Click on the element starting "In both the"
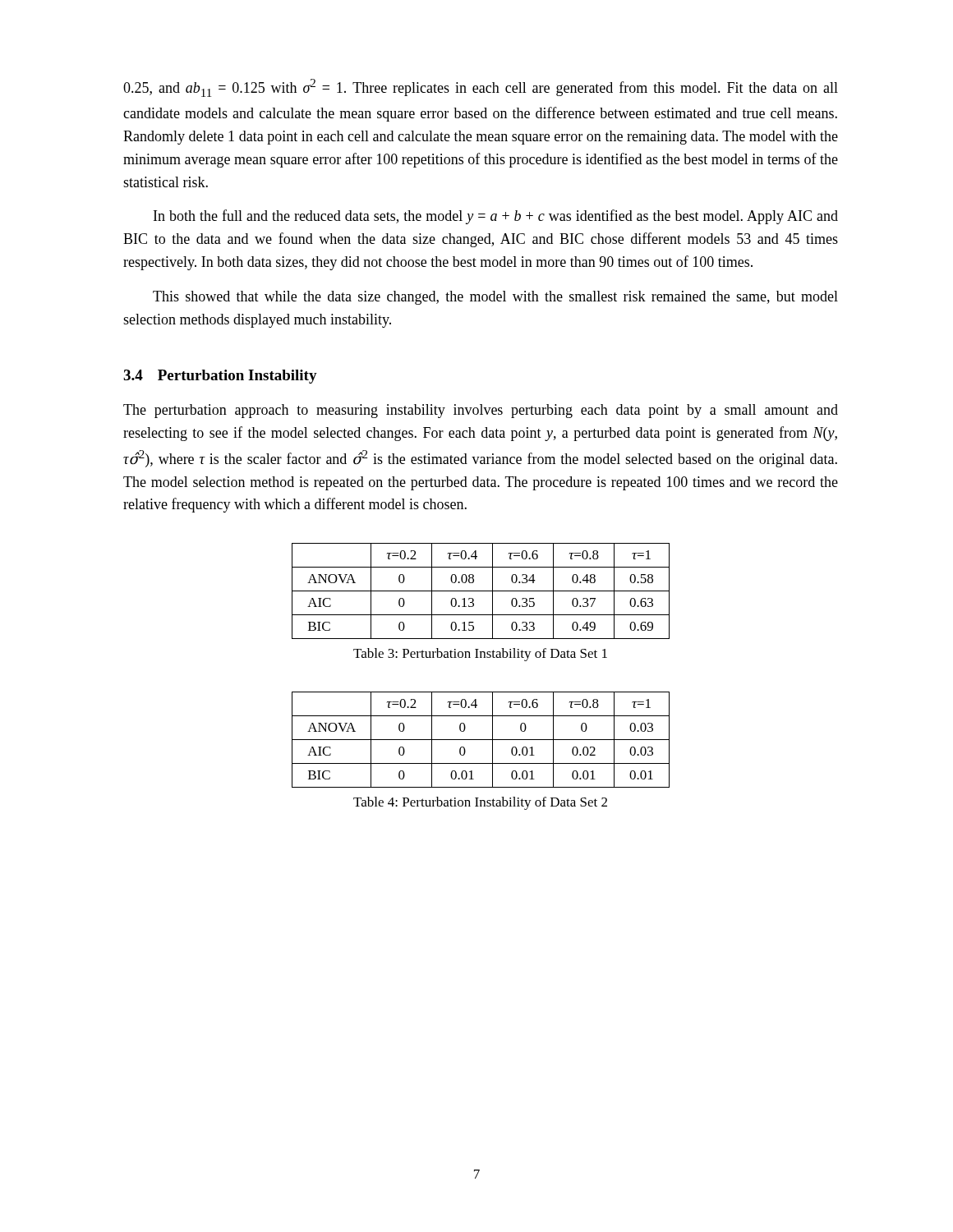 [x=481, y=240]
